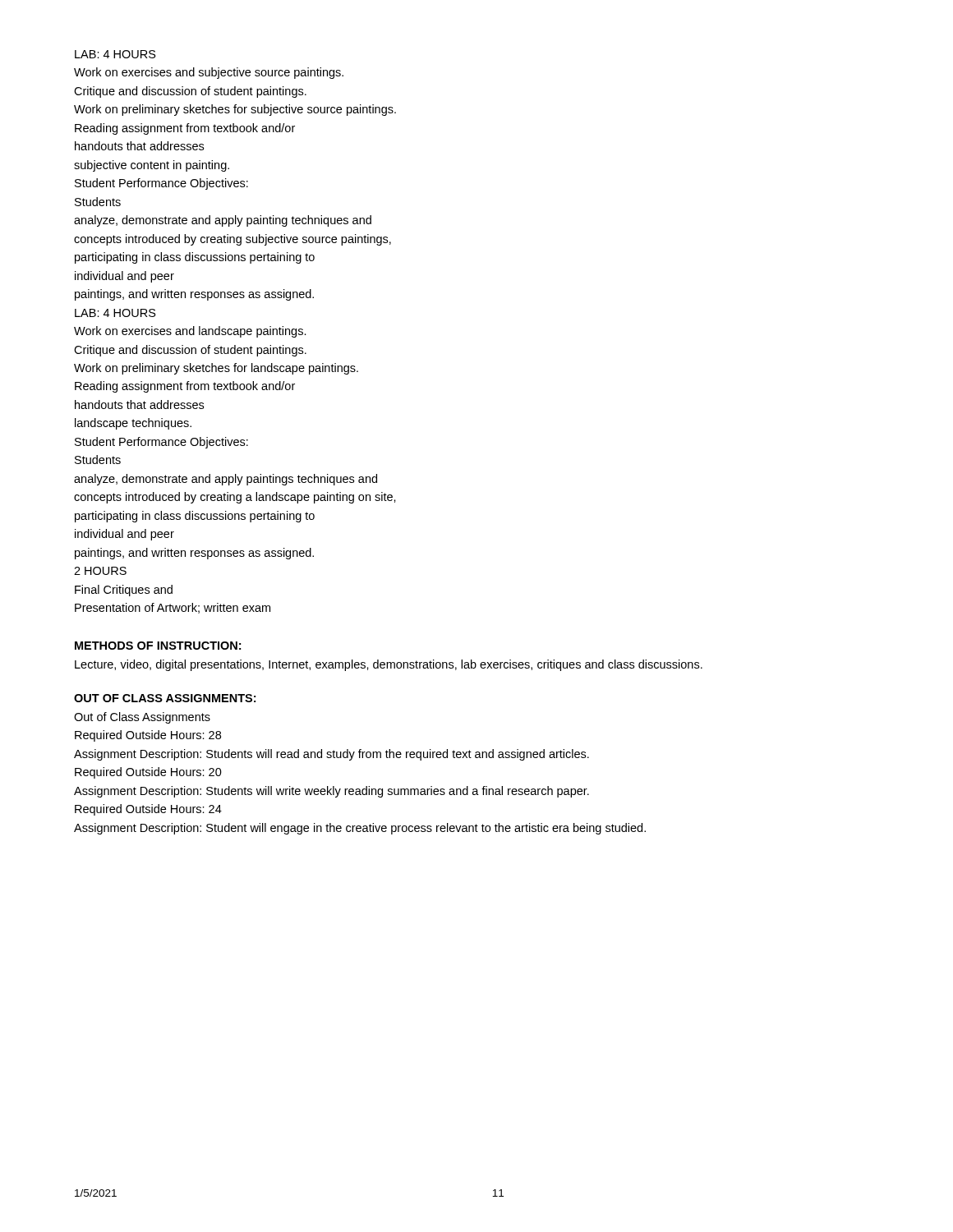This screenshot has height=1232, width=953.
Task: Where is the passage that starts "LAB: 4 HOURS Work on exercises and"?
Action: [115, 54]
